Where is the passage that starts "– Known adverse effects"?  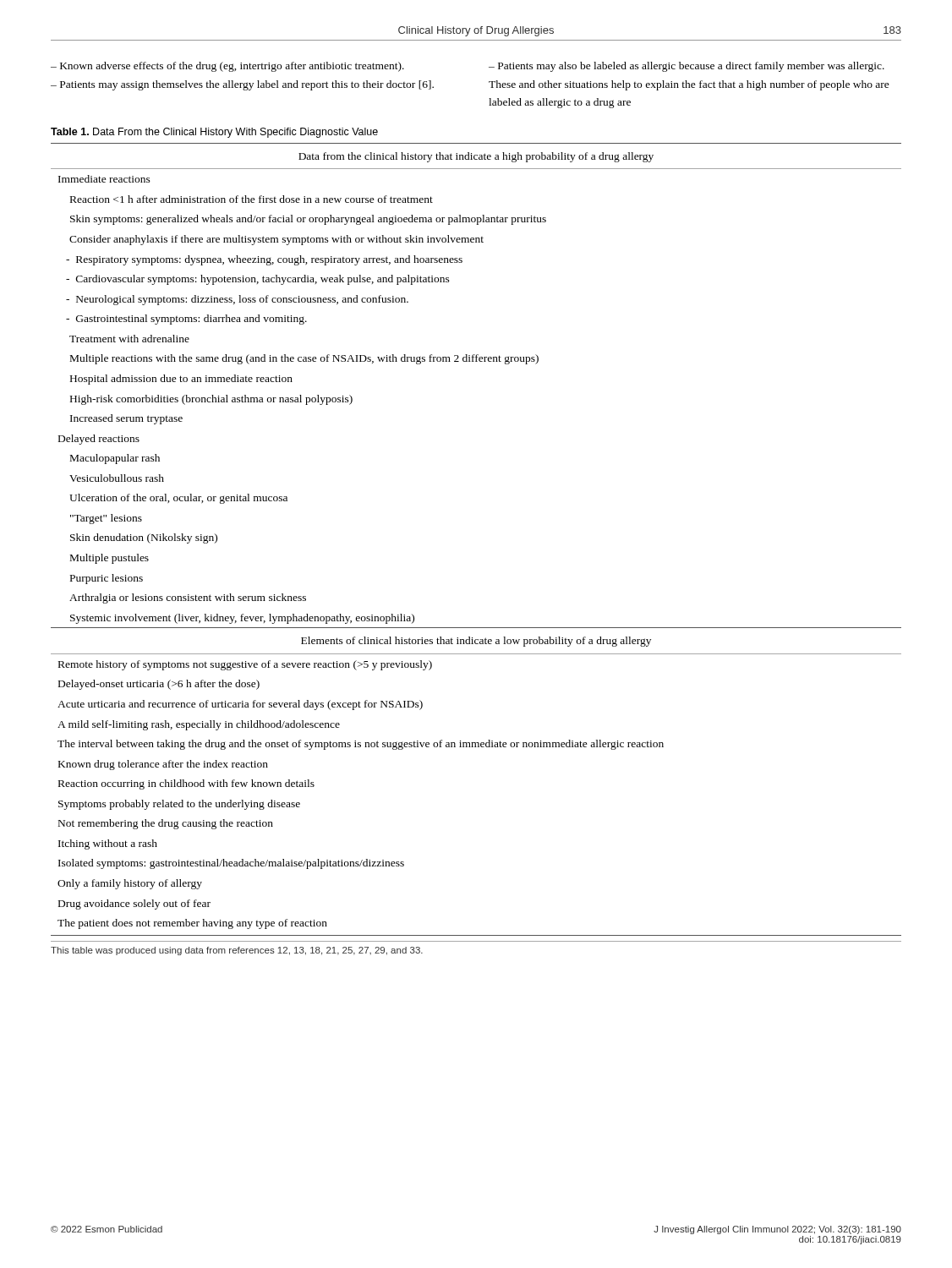(x=228, y=66)
